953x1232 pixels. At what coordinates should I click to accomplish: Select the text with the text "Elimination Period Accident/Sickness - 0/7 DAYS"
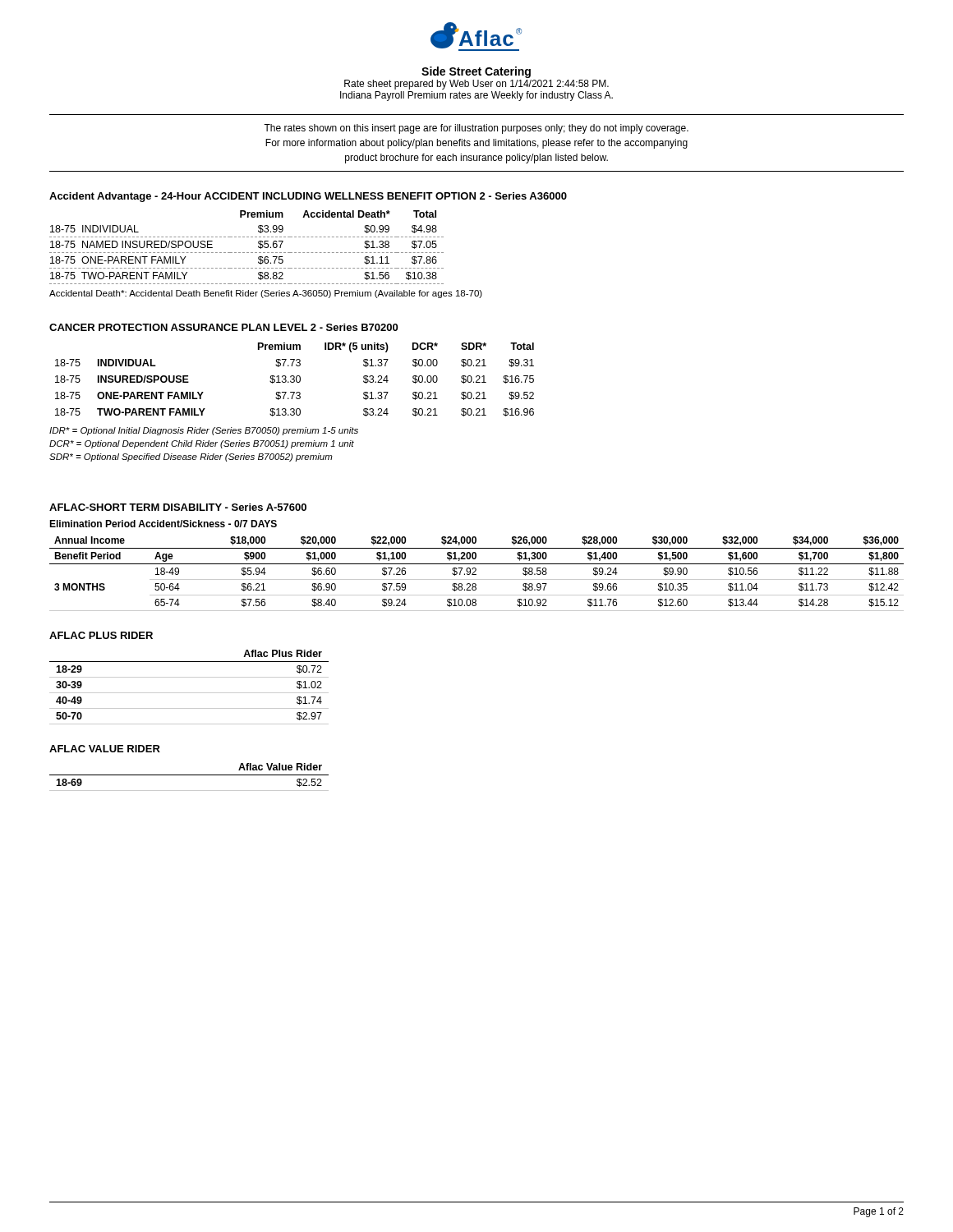tap(163, 524)
